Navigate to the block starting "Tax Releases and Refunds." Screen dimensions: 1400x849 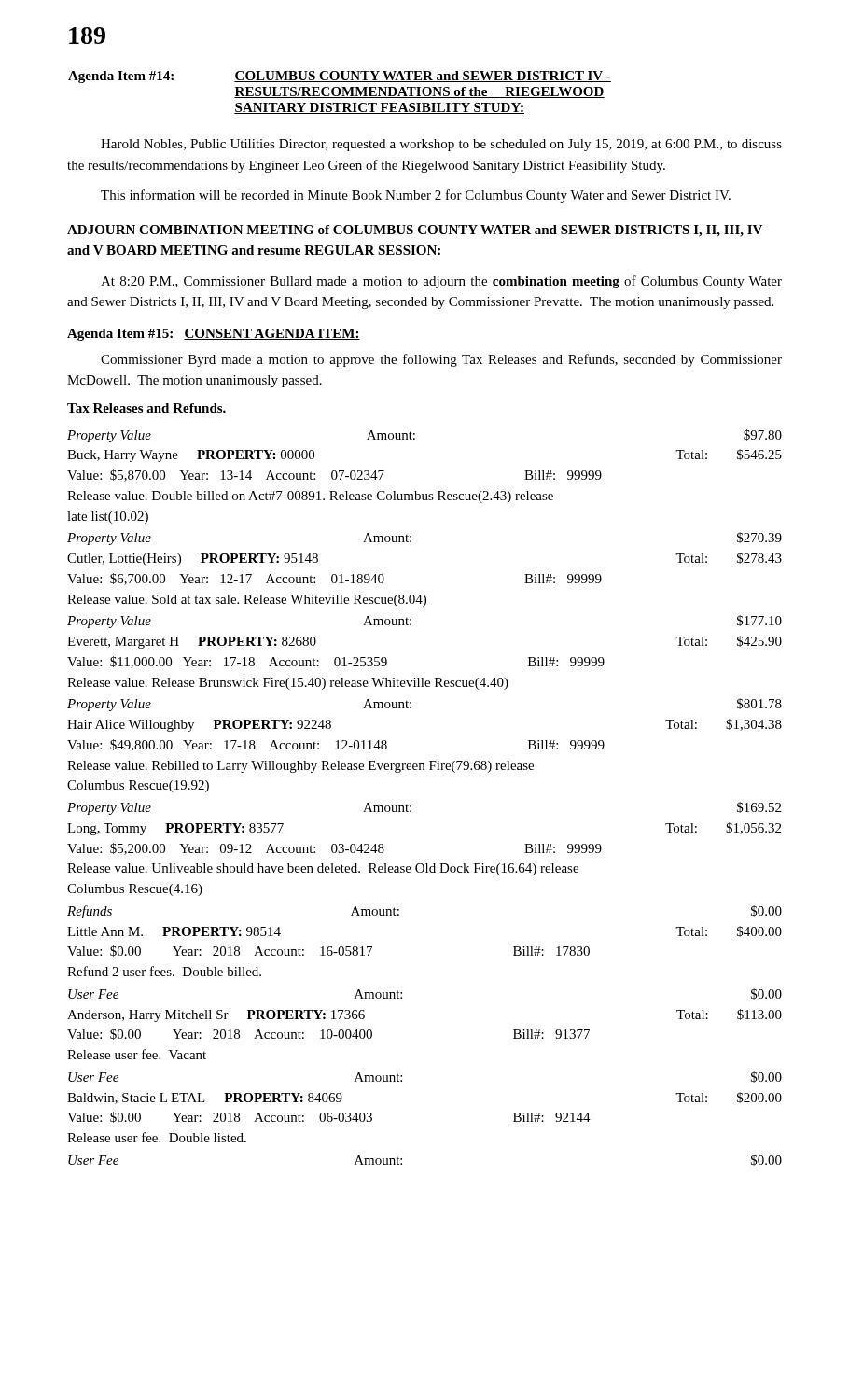(x=147, y=407)
